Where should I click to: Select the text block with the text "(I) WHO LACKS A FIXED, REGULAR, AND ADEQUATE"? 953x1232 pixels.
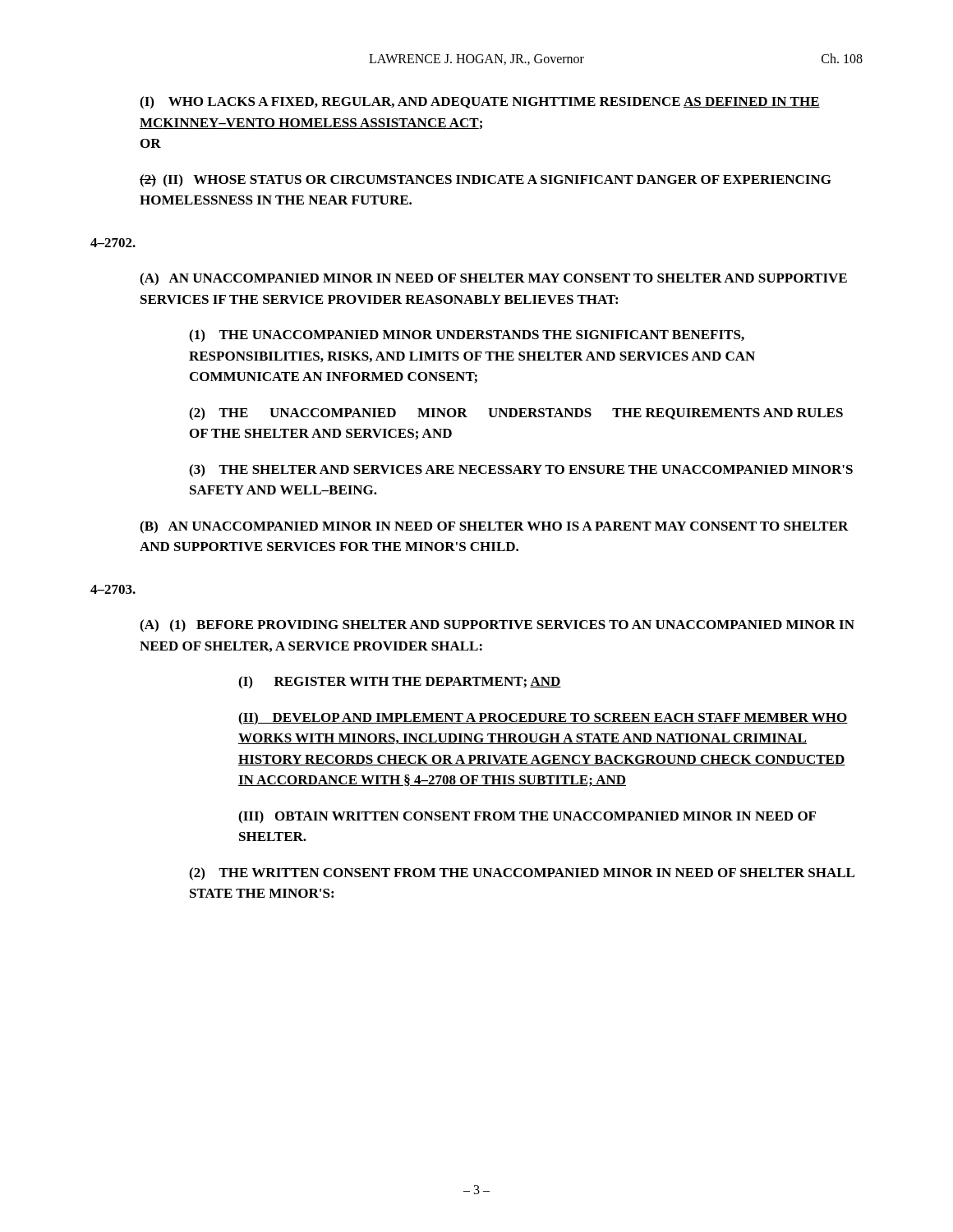point(480,103)
